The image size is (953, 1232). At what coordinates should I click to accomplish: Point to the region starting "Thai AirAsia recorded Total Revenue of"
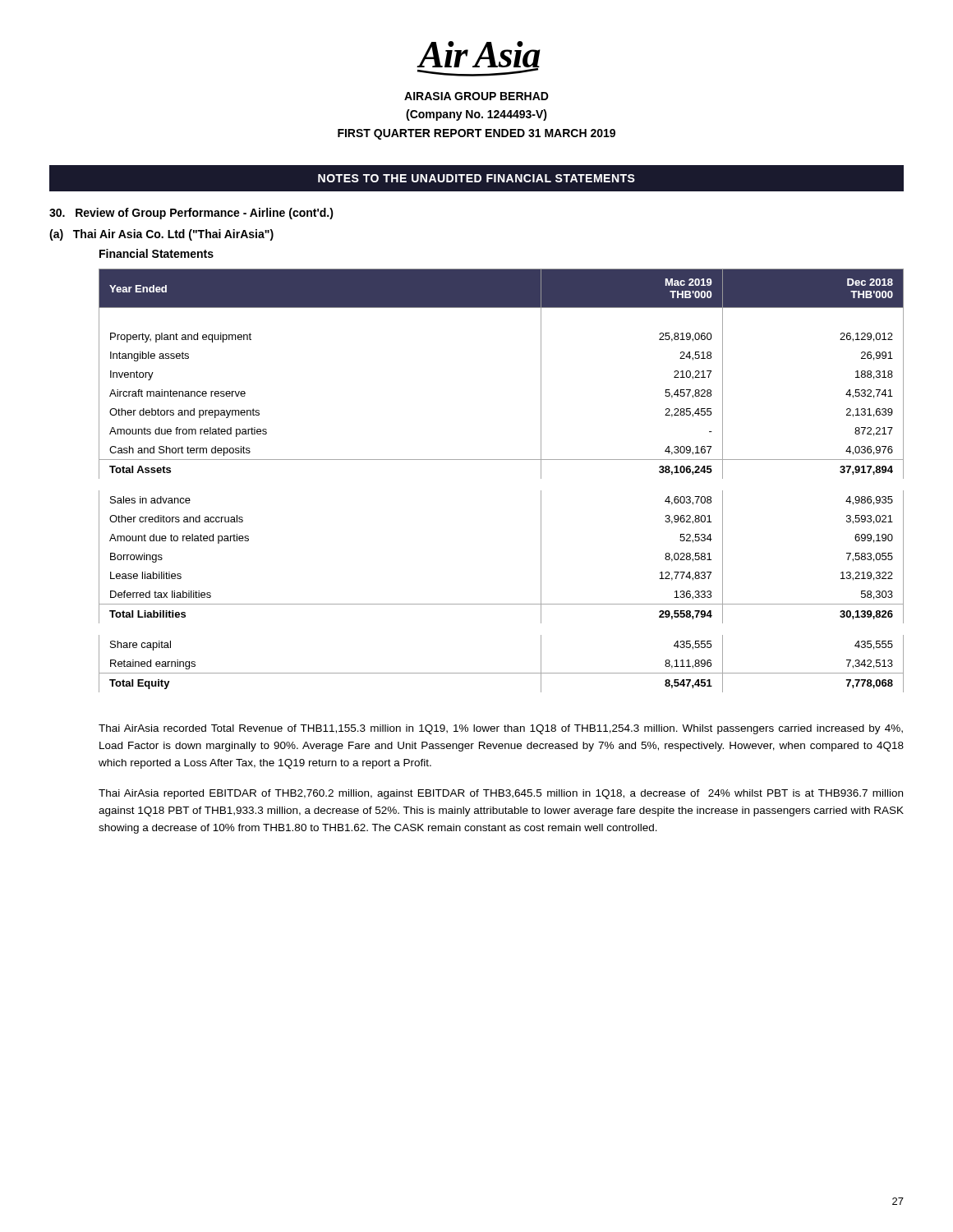501,745
